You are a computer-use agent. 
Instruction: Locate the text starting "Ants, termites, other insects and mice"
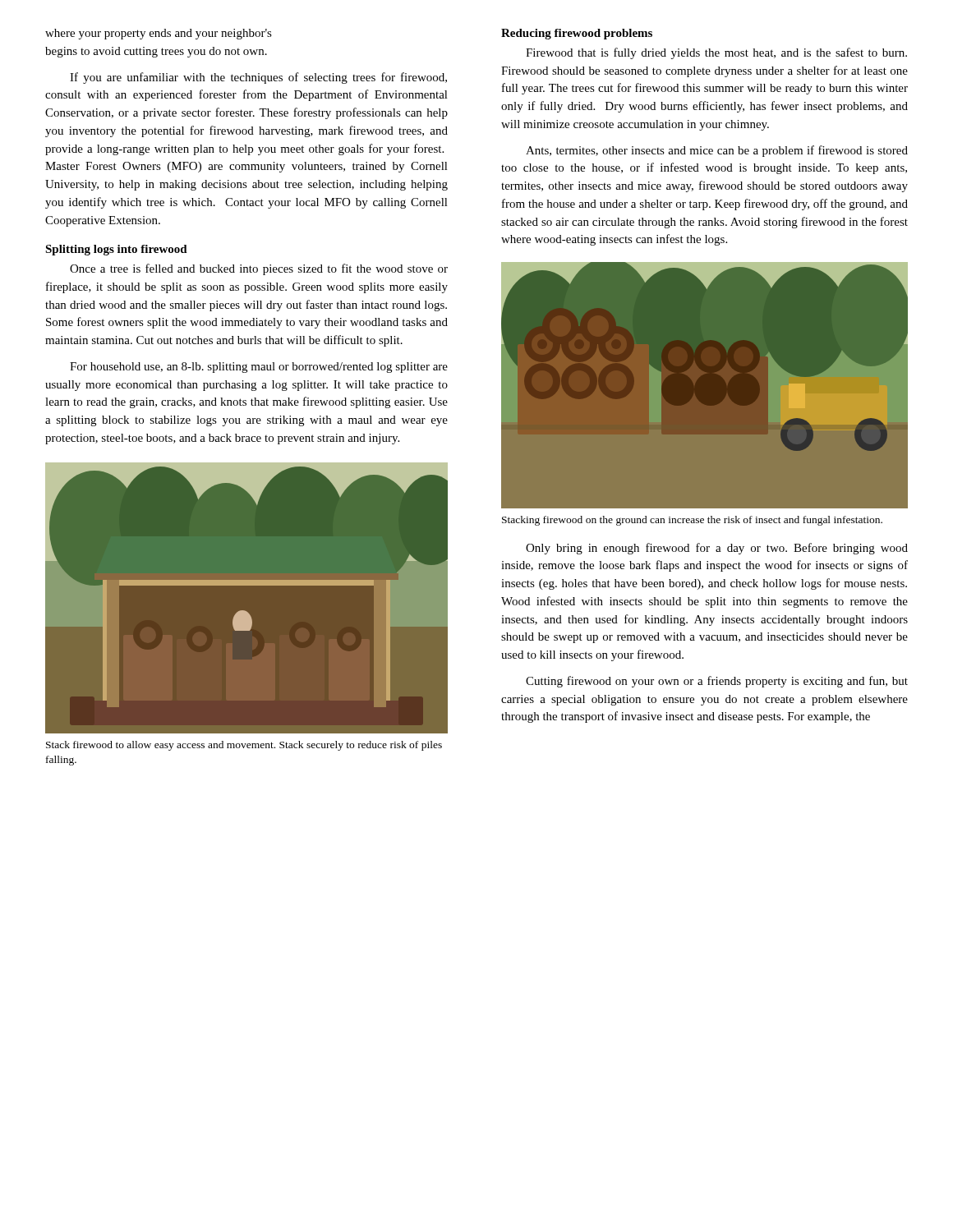coord(705,195)
